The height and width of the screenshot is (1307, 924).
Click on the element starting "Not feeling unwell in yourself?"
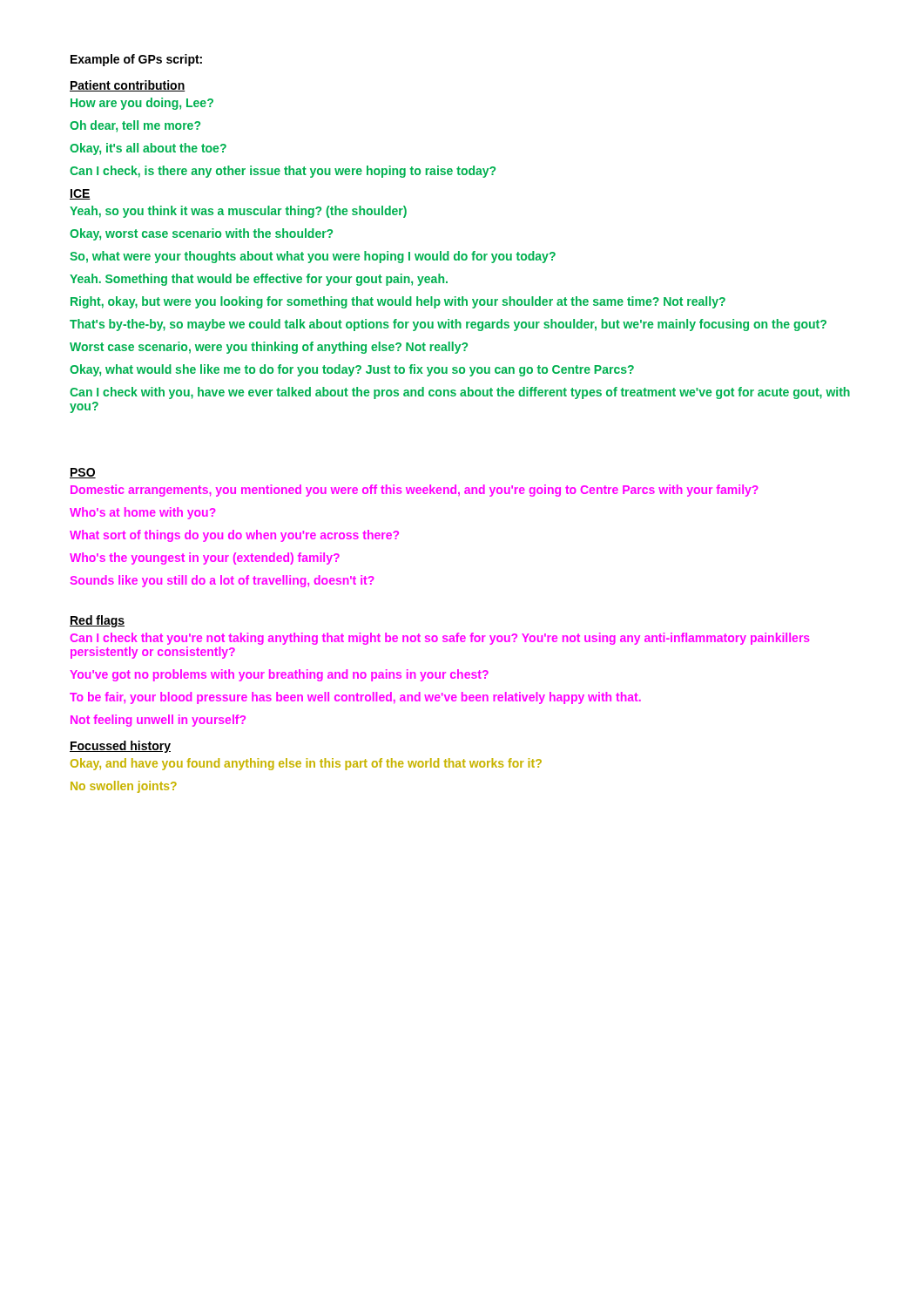tap(158, 720)
